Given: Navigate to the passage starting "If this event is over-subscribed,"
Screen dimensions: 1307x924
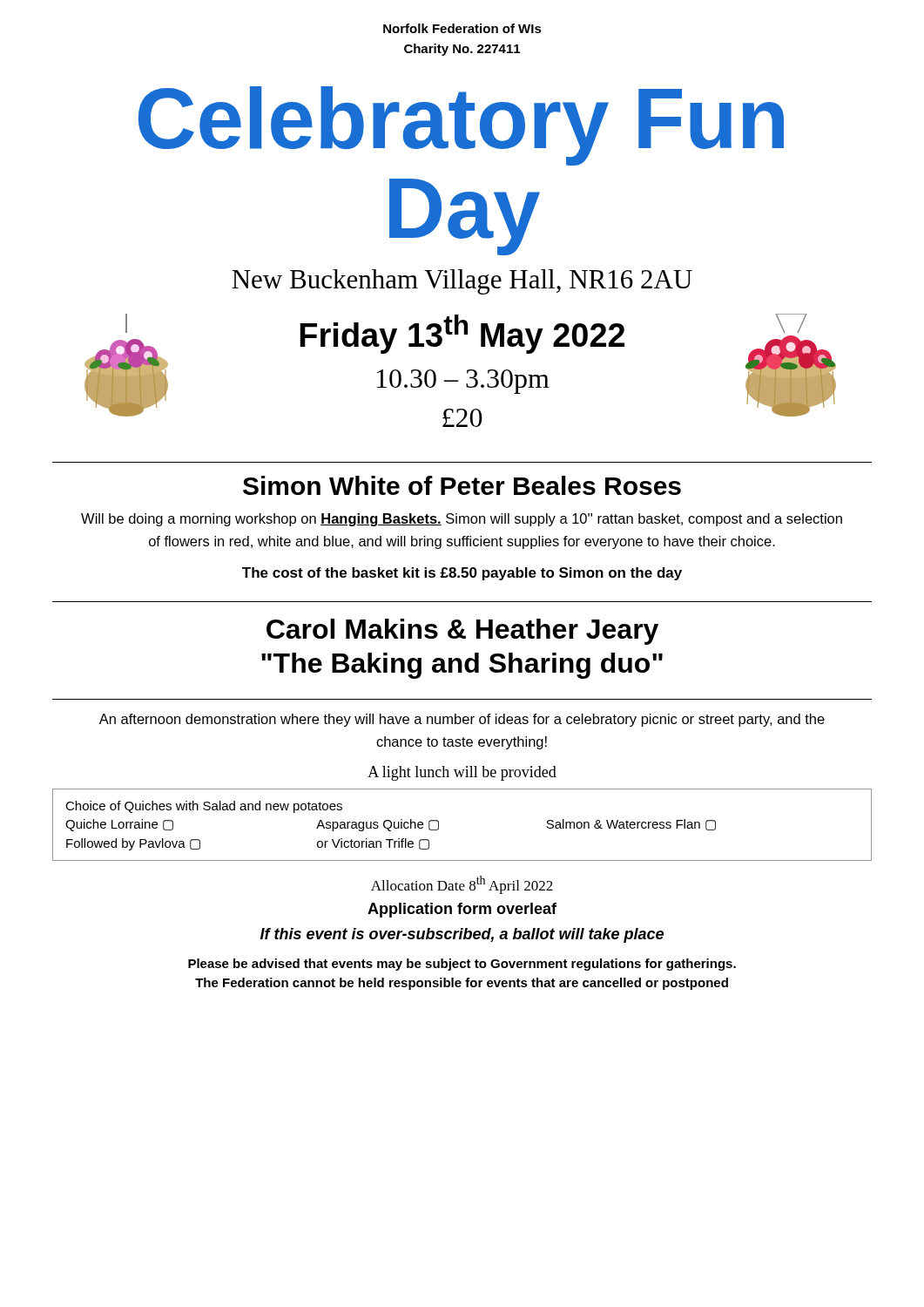Looking at the screenshot, I should (462, 934).
